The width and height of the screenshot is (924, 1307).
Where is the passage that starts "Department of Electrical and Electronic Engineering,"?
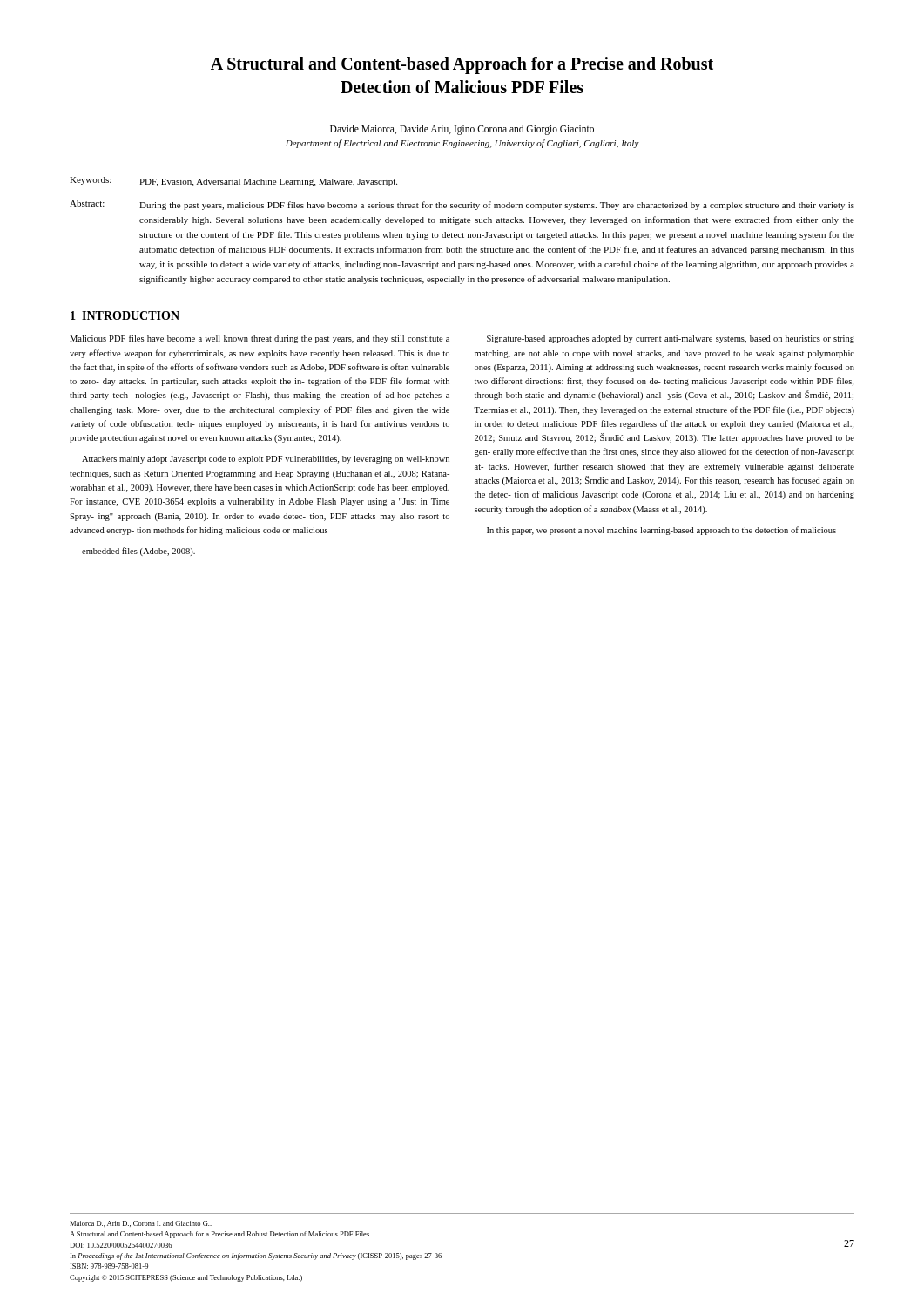coord(462,143)
